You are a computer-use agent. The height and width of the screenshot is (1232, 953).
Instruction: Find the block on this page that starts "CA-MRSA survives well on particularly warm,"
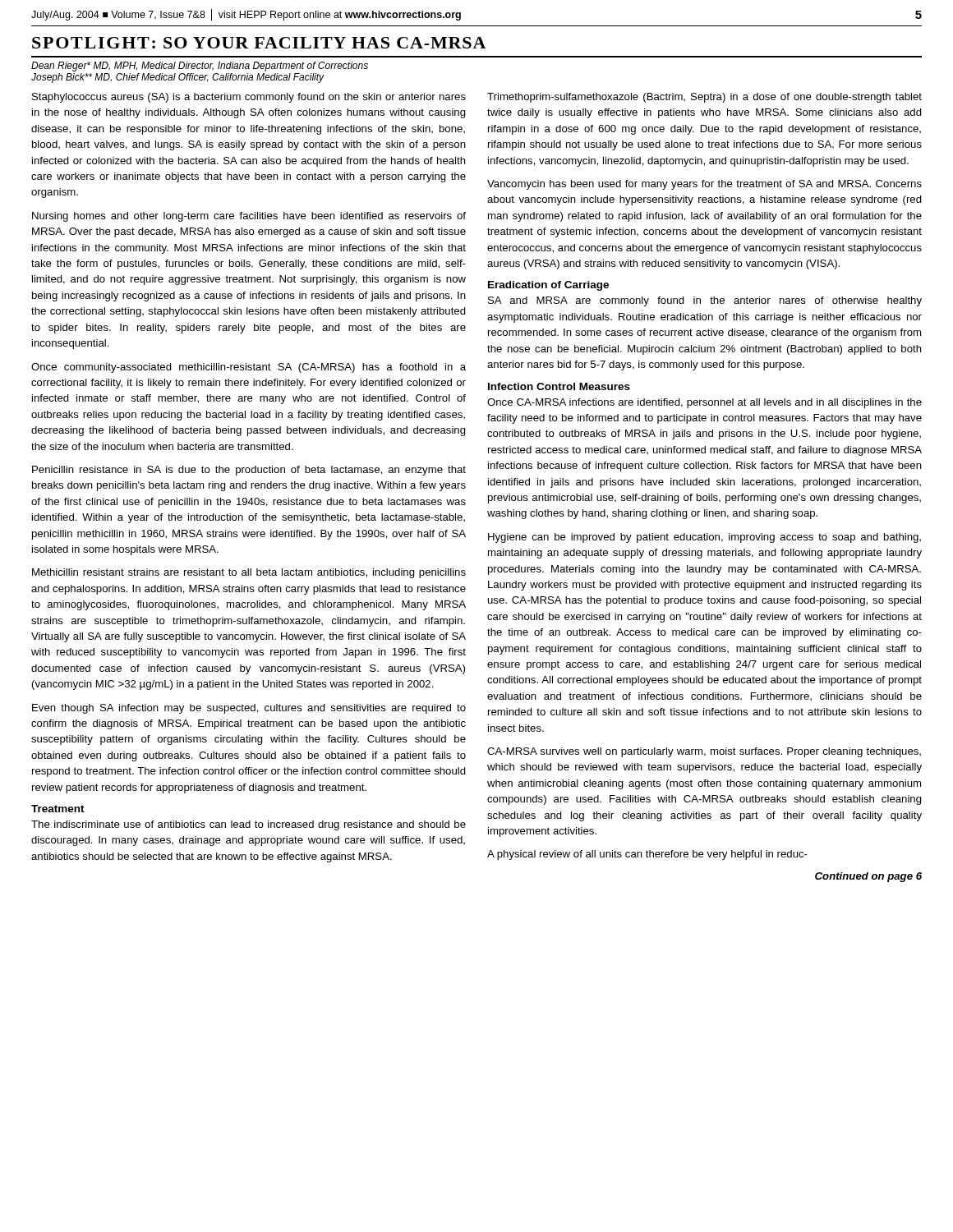point(704,791)
